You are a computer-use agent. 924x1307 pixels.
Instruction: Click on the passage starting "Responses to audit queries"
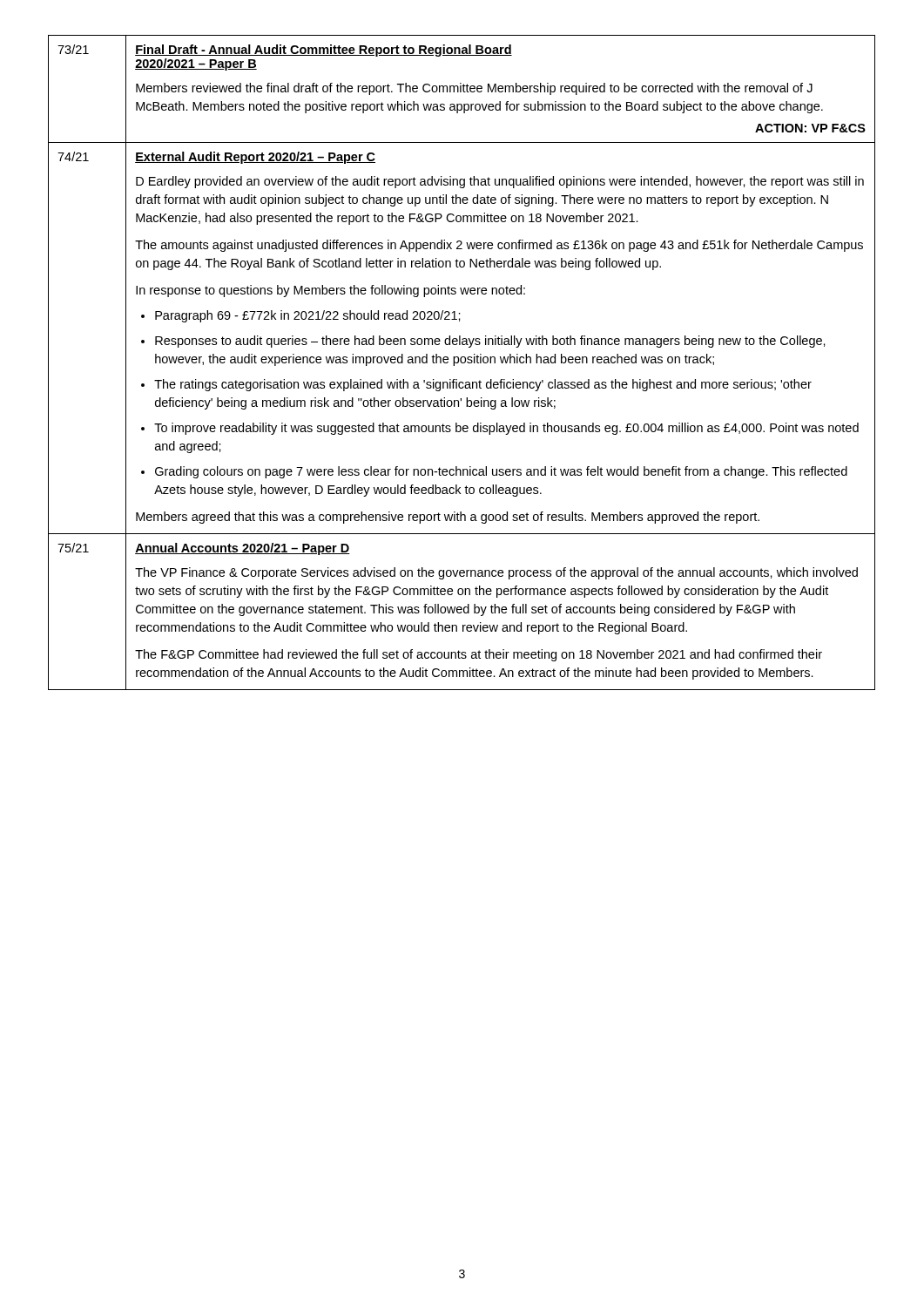click(x=490, y=350)
